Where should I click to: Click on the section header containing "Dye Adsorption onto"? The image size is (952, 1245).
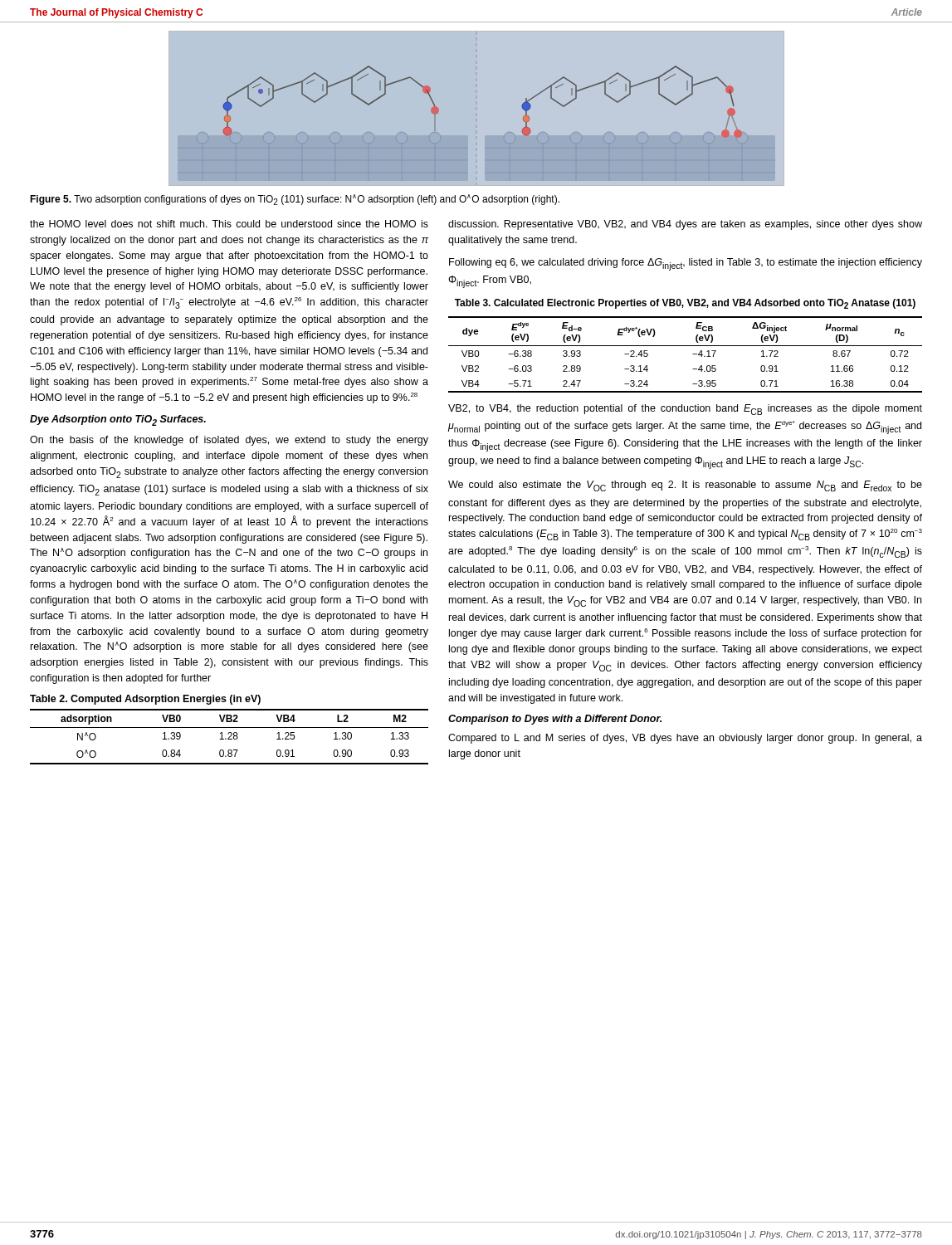point(118,420)
